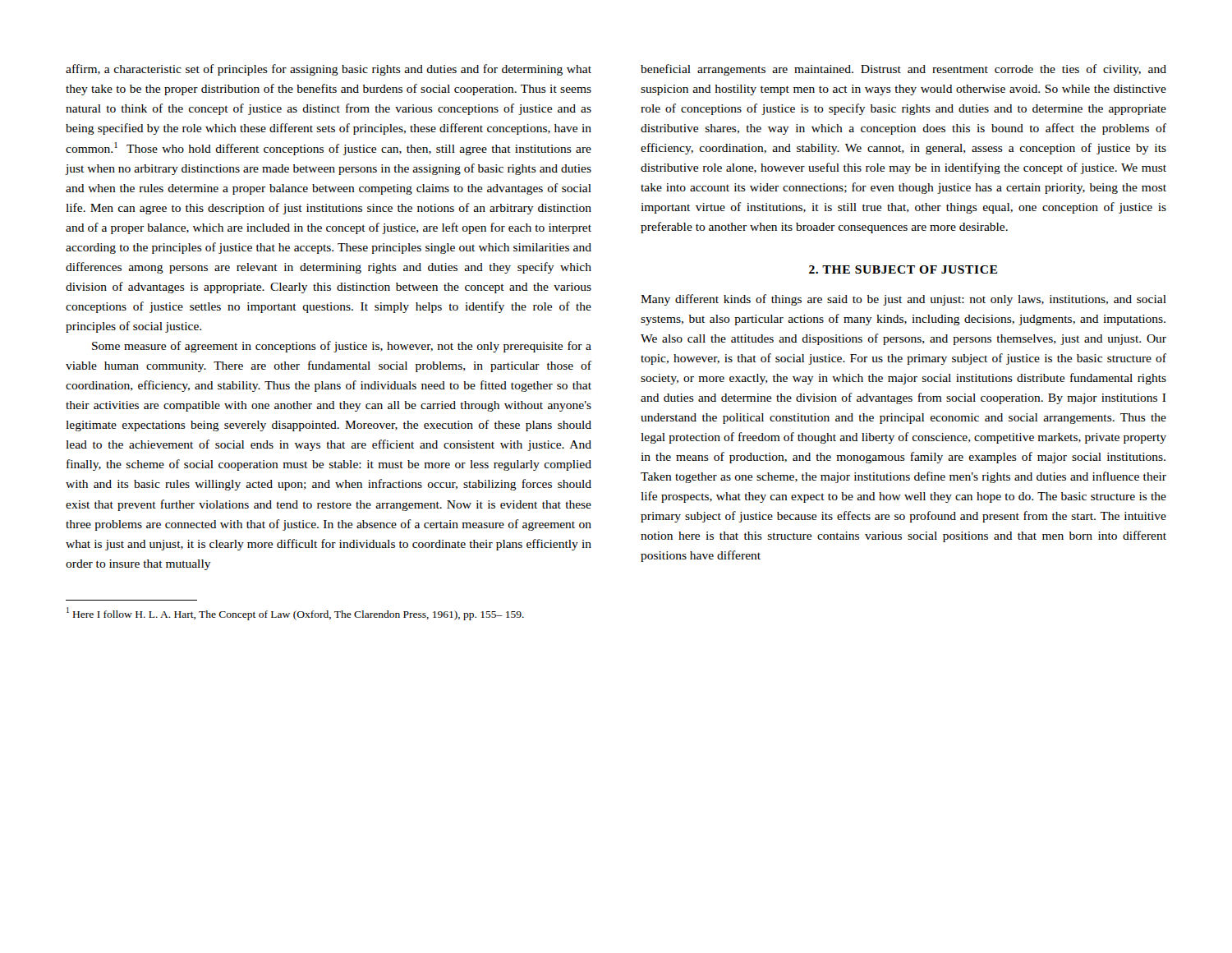The height and width of the screenshot is (953, 1232).
Task: Locate the text block containing "Some measure of agreement in conceptions of"
Action: (329, 455)
